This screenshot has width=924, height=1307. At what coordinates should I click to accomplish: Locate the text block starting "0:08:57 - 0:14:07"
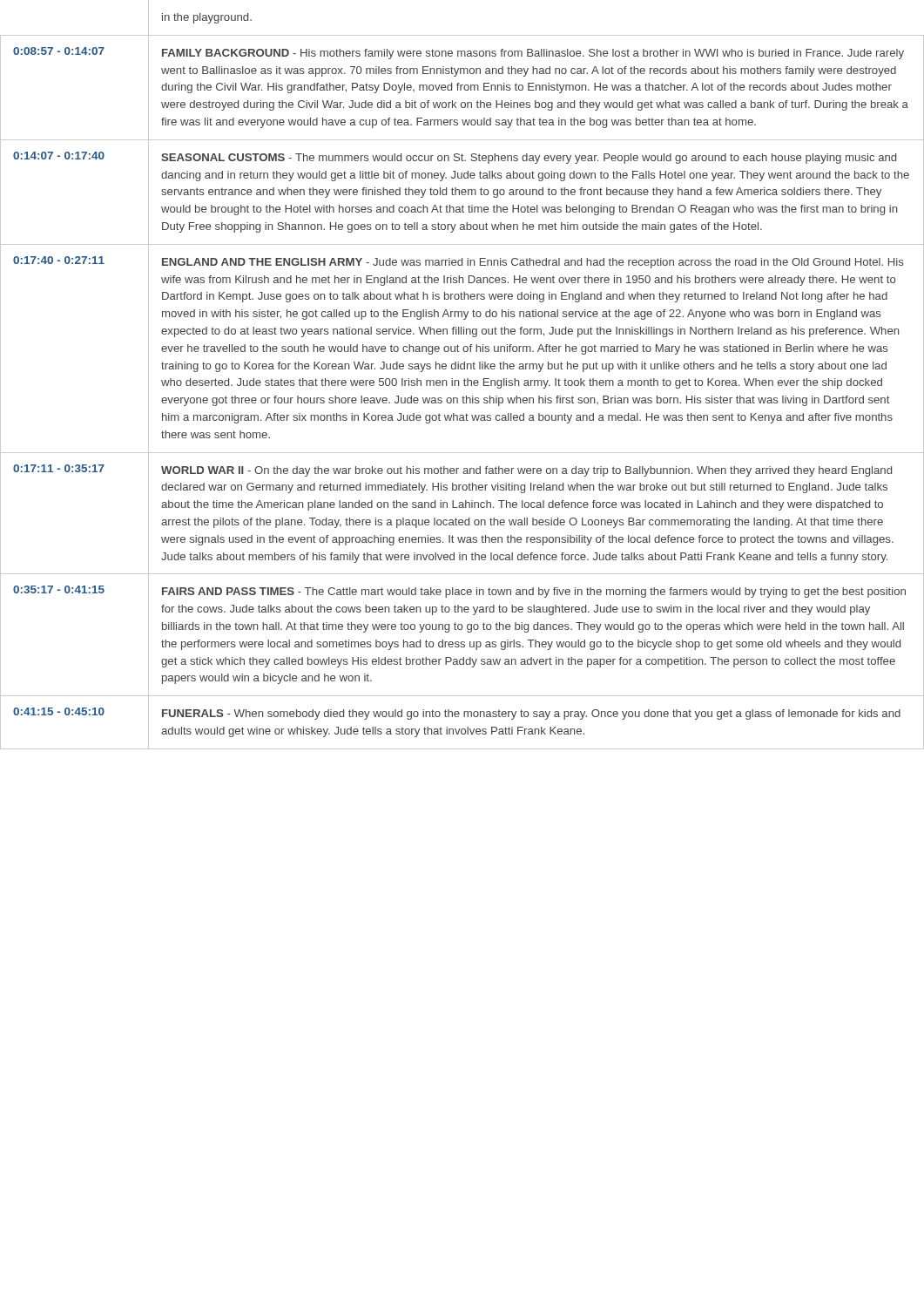(59, 51)
